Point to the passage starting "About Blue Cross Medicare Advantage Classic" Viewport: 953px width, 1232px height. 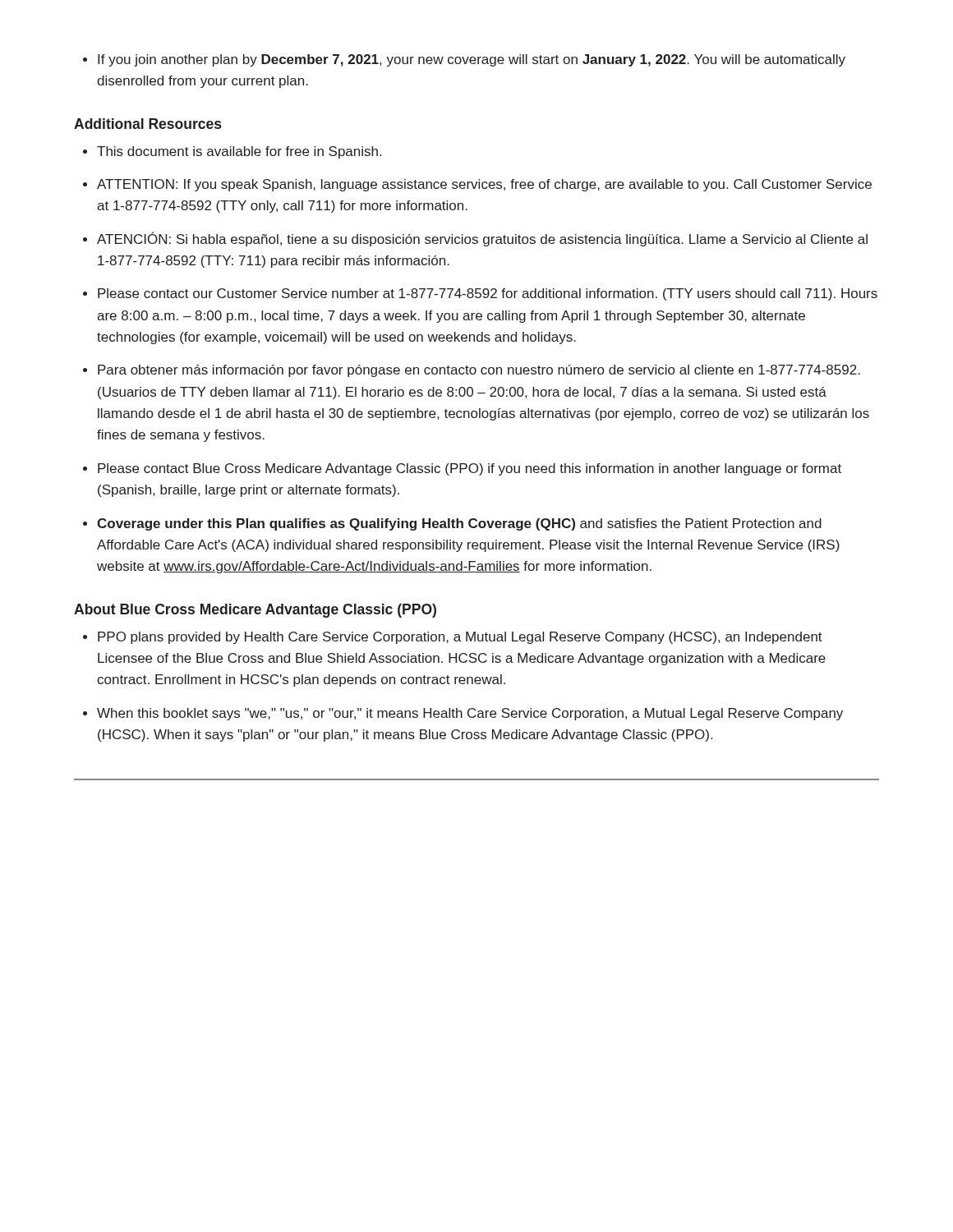[x=255, y=609]
